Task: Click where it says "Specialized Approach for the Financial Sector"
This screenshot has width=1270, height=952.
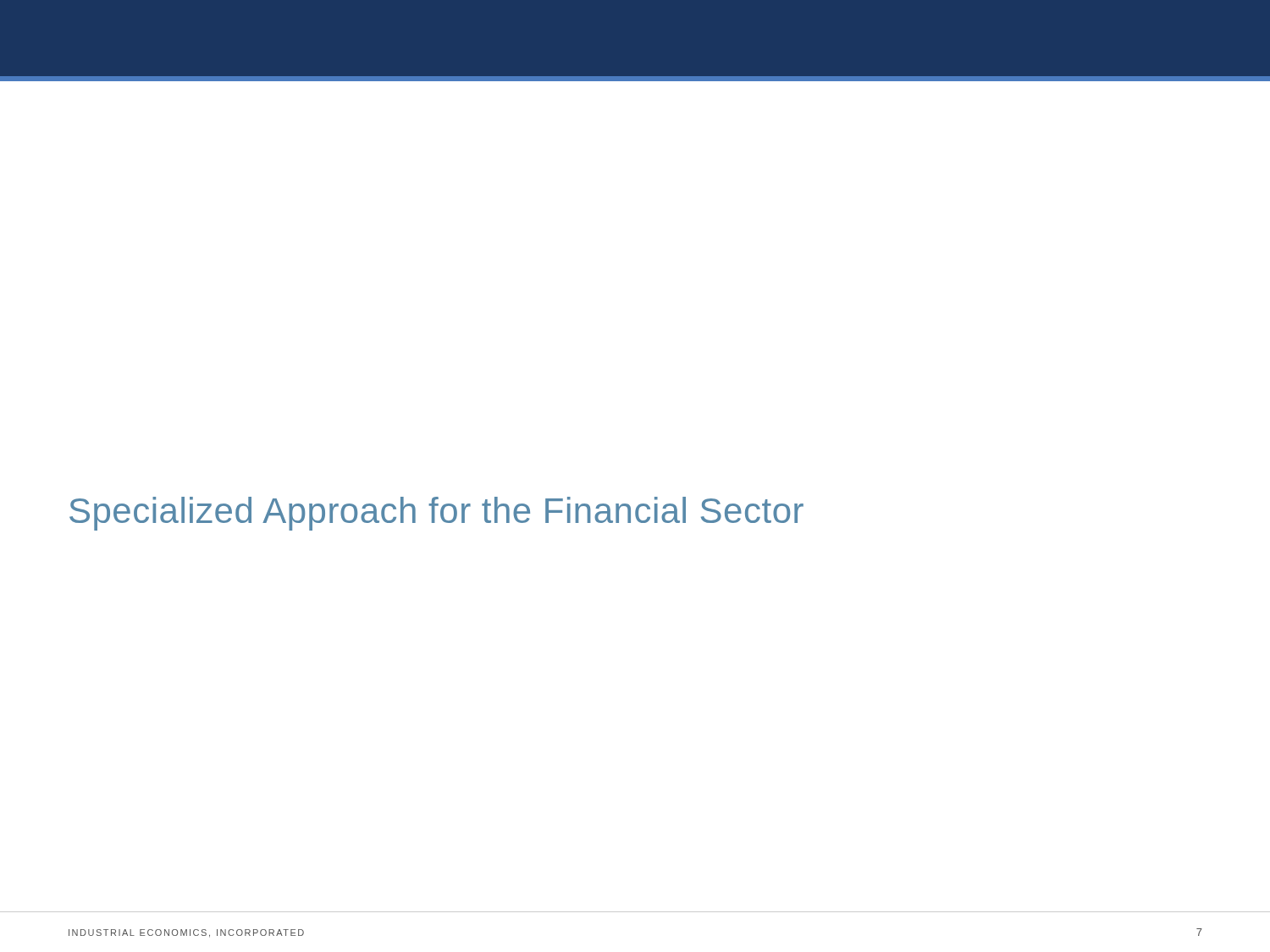Action: pos(436,511)
